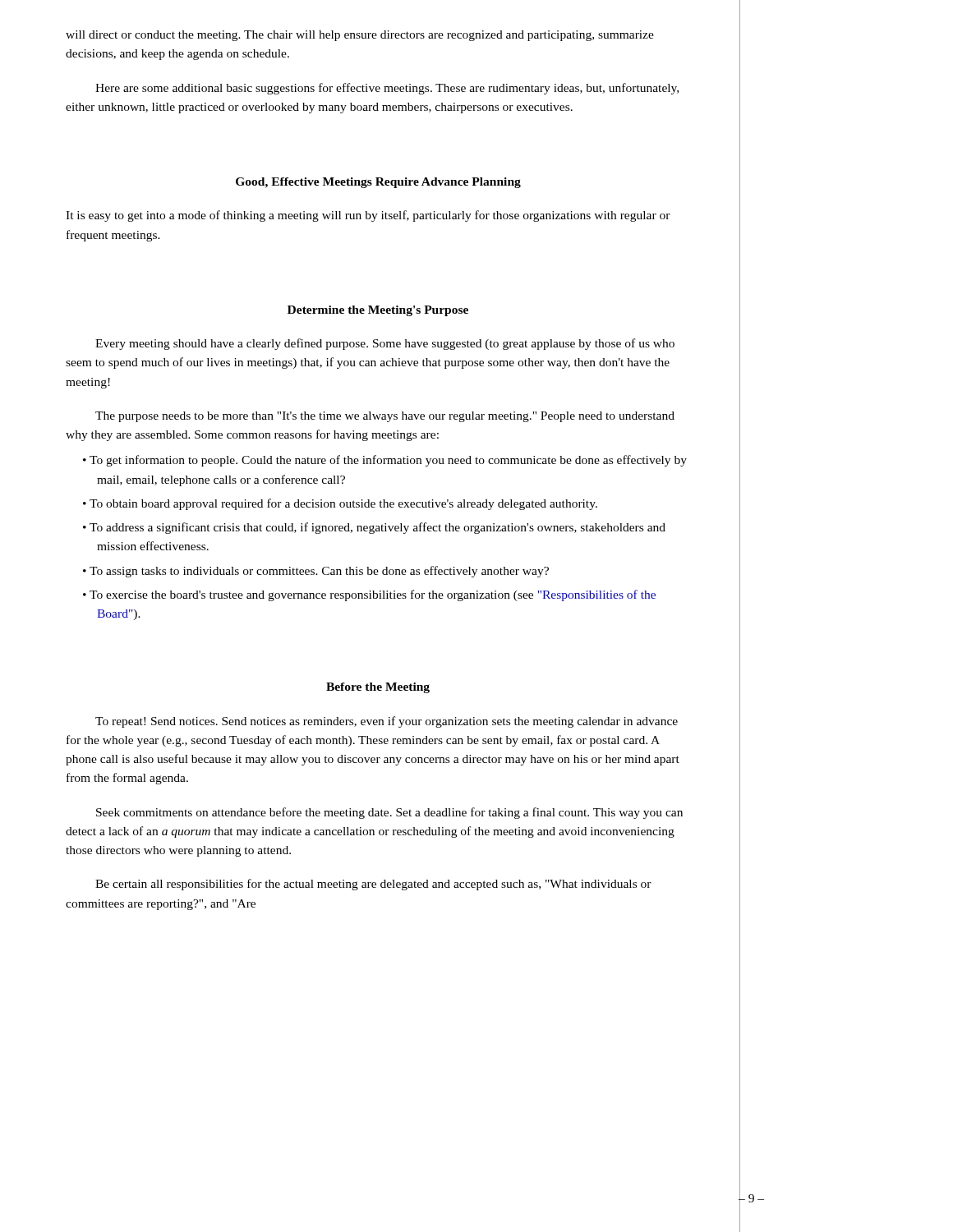Click the passage that begins "To repeat! Send"
This screenshot has width=953, height=1232.
click(x=378, y=812)
